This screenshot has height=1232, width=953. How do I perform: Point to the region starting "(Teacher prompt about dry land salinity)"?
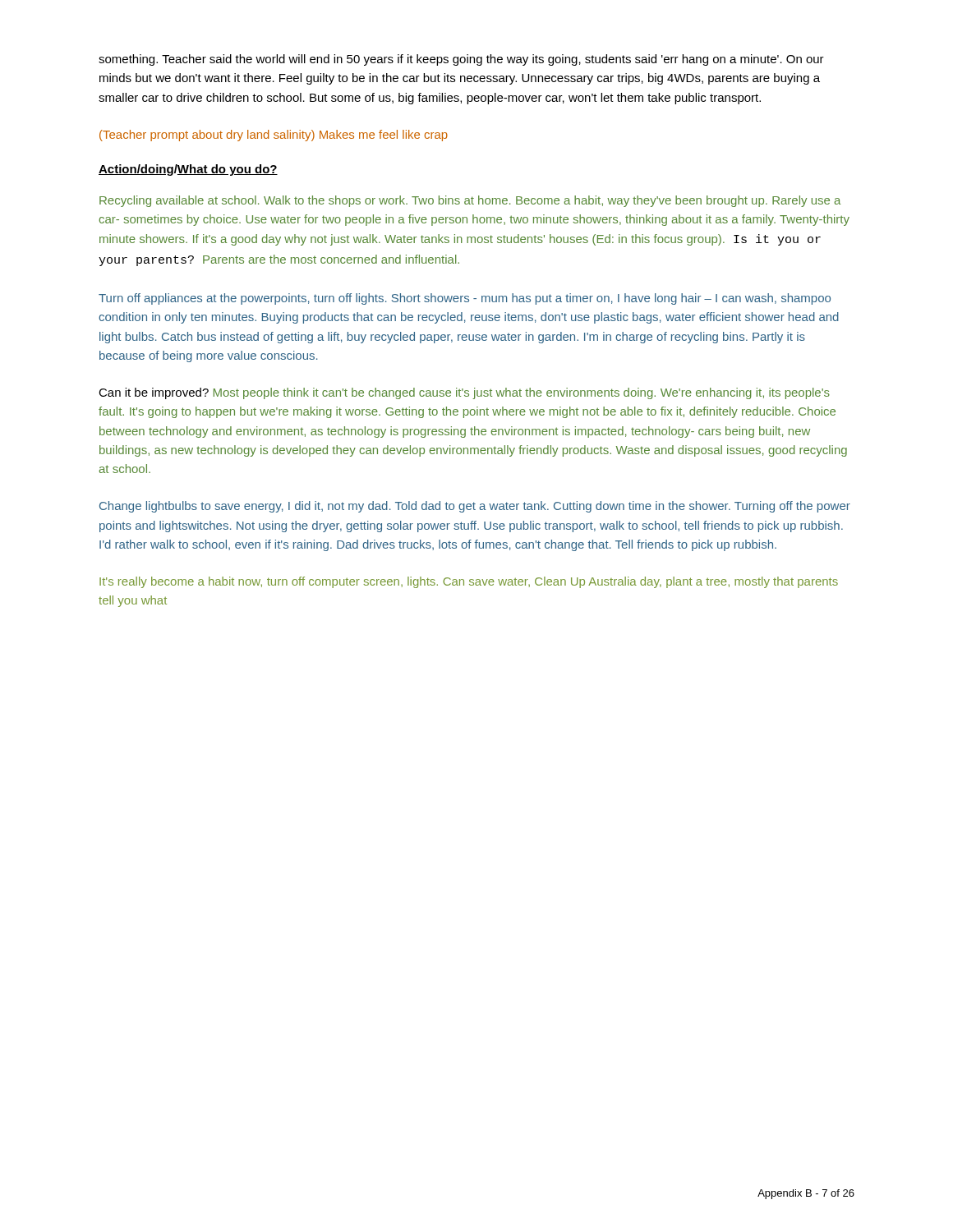pyautogui.click(x=273, y=134)
